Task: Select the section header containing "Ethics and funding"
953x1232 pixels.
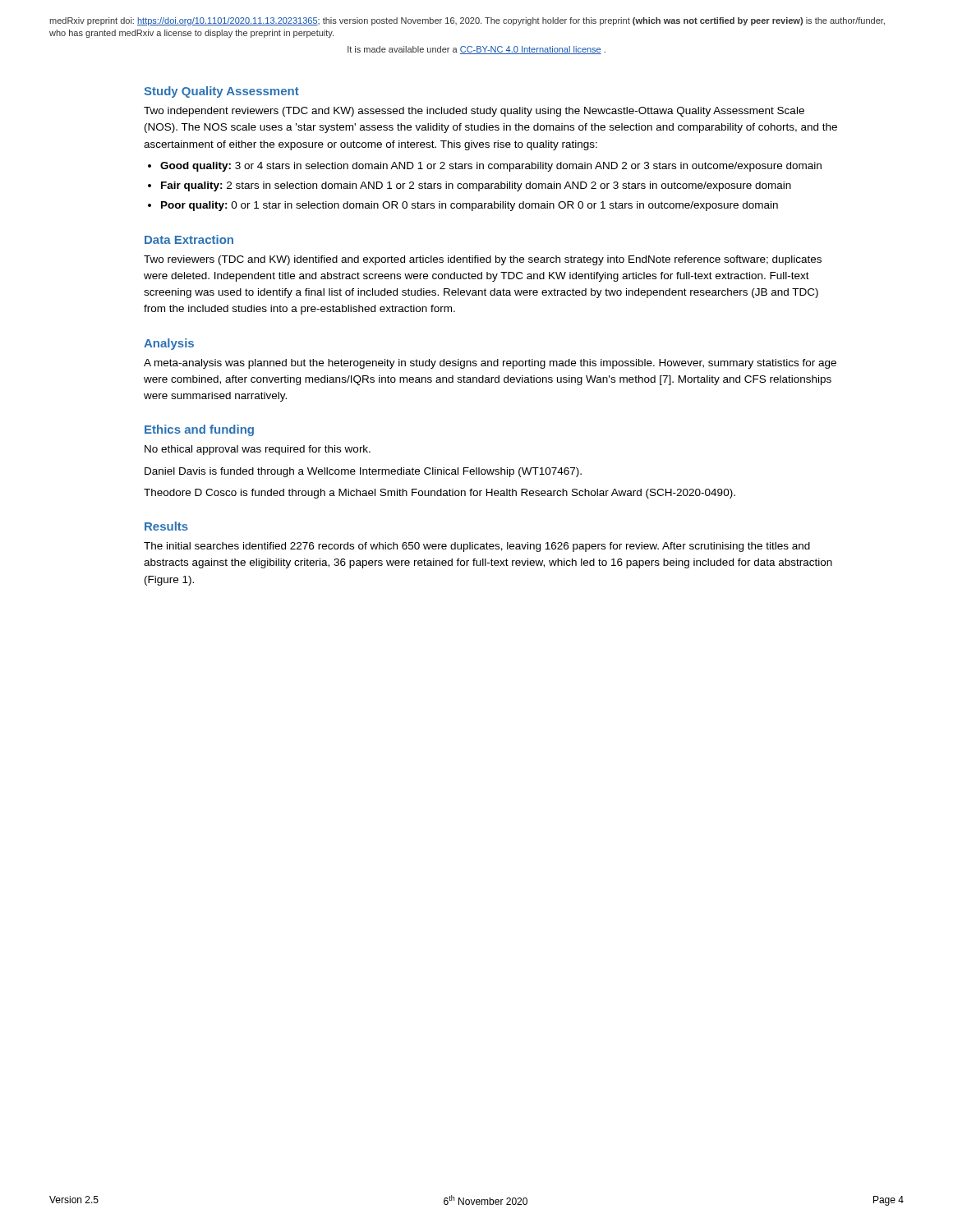Action: (x=199, y=429)
